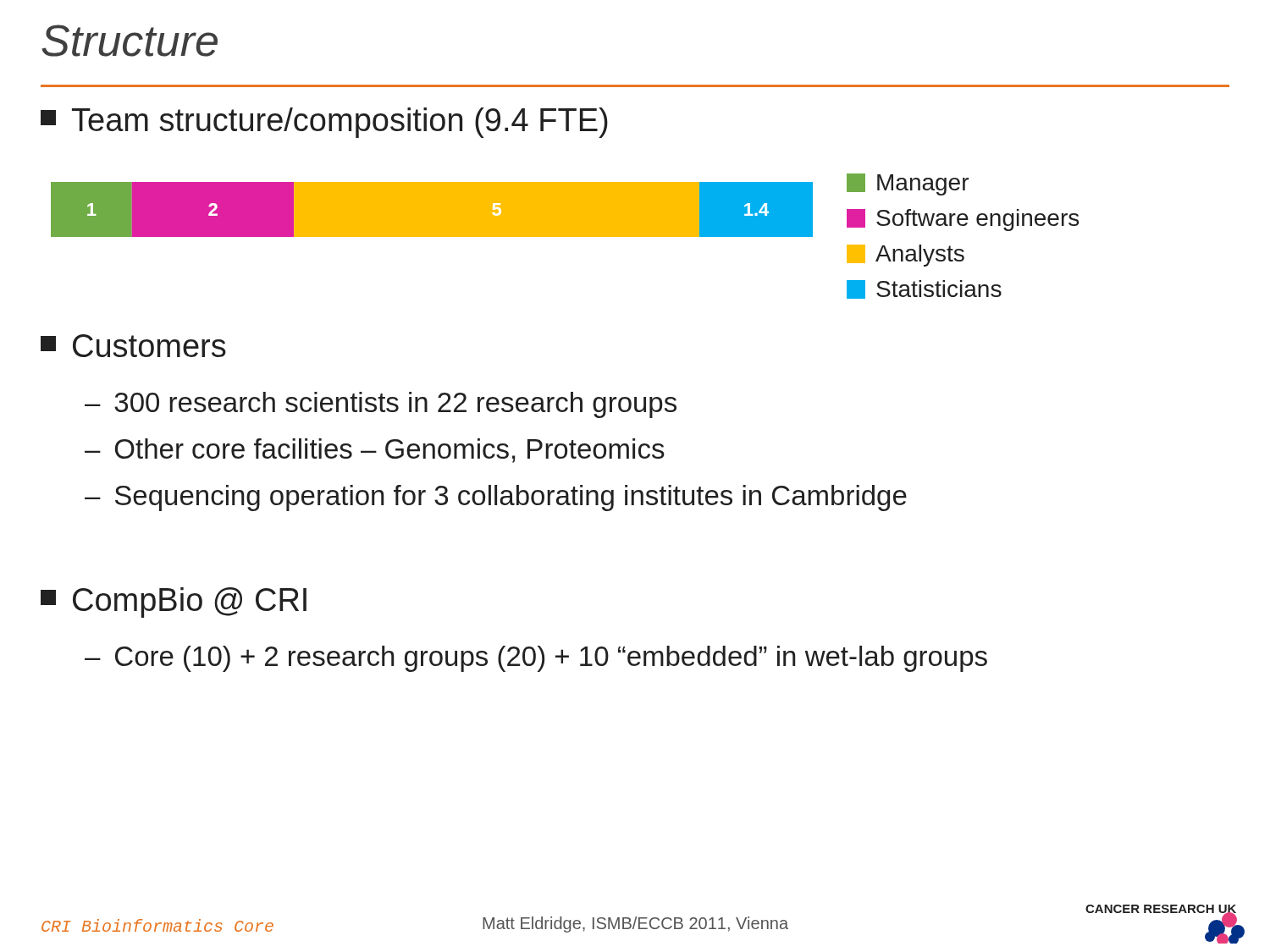Click on the passage starting "– 300 research scientists in"
The image size is (1270, 952).
pyautogui.click(x=381, y=403)
